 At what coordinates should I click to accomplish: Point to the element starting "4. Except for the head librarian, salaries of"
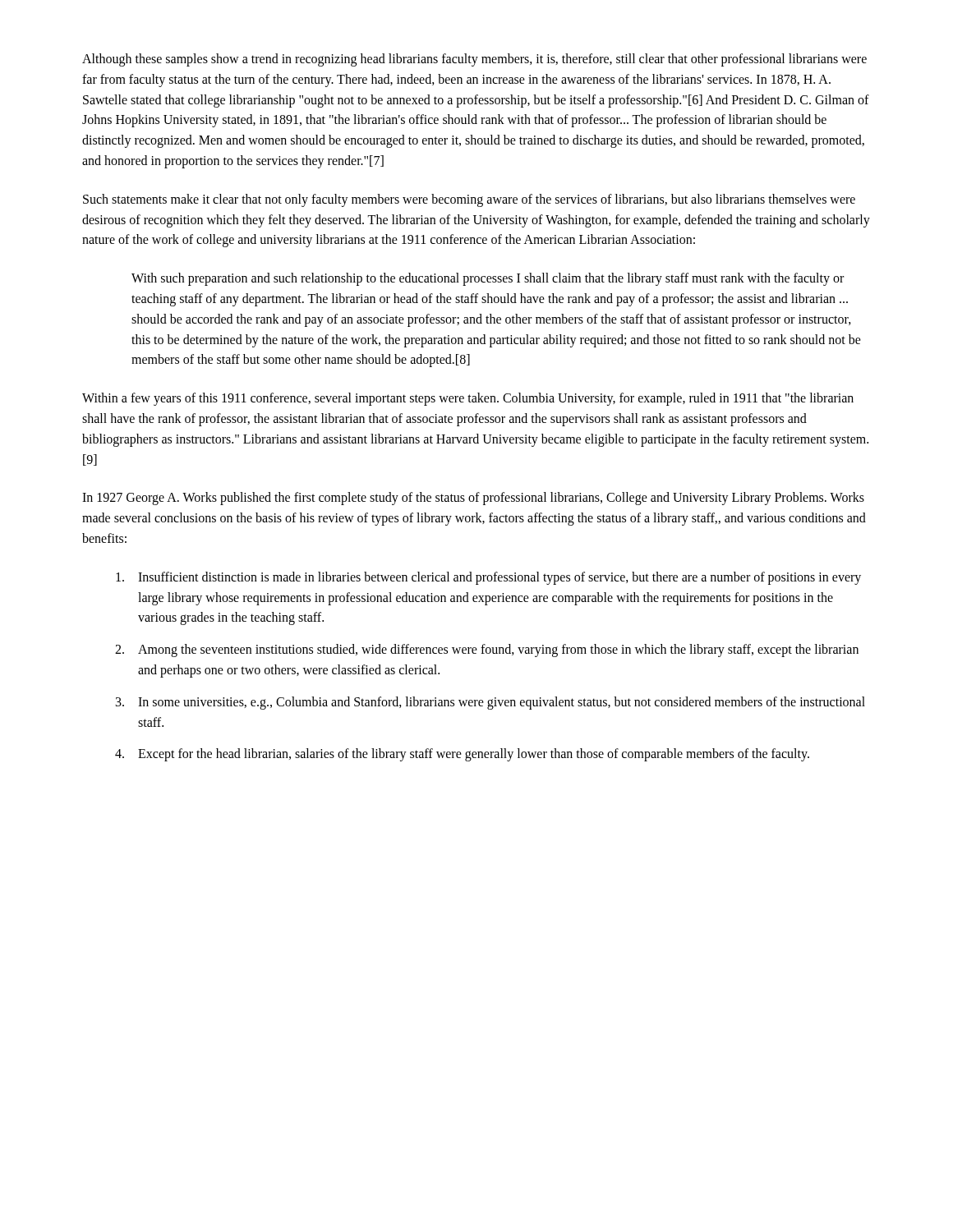[493, 755]
